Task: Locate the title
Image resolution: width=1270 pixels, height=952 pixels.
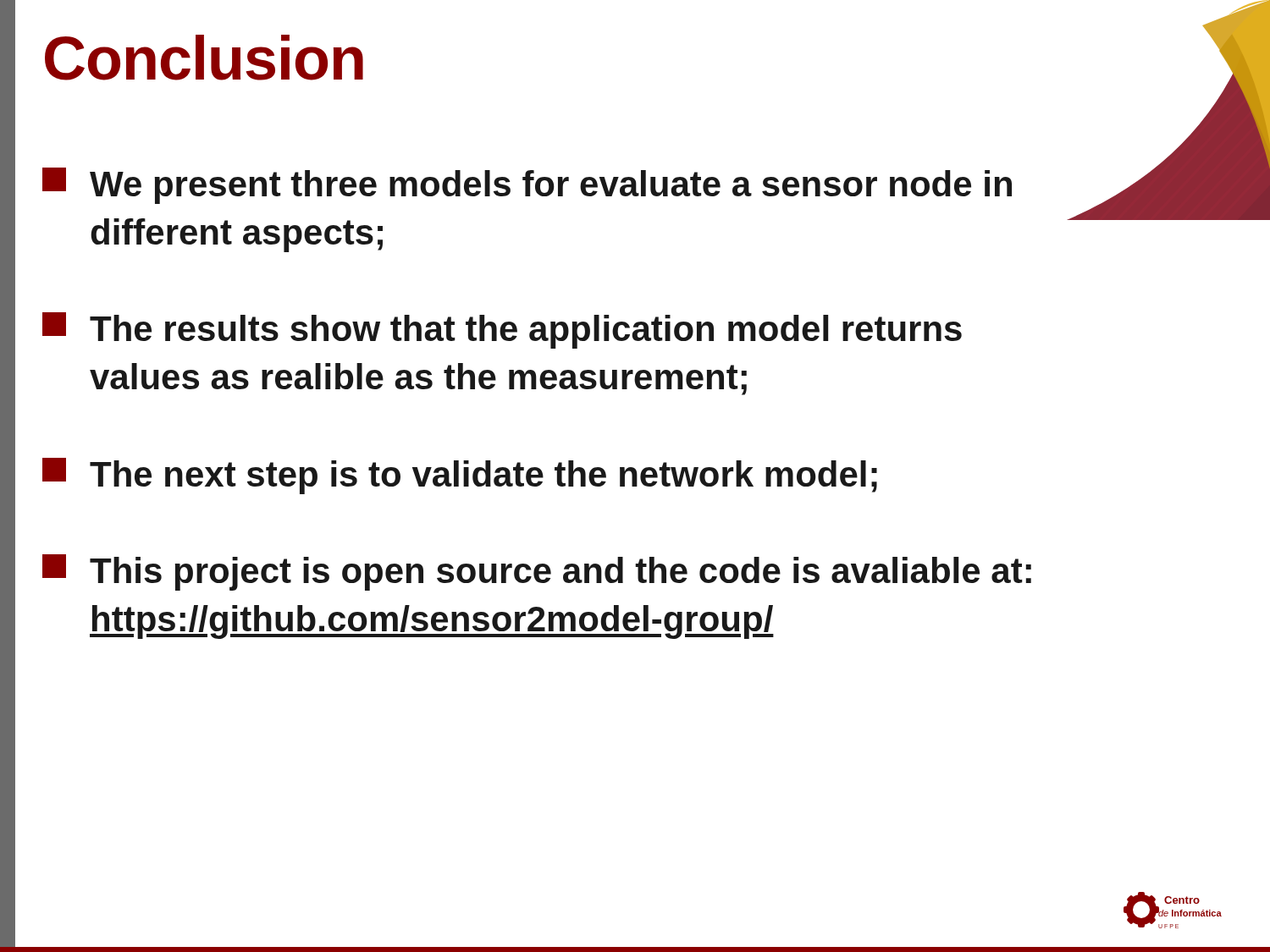Action: coord(204,59)
